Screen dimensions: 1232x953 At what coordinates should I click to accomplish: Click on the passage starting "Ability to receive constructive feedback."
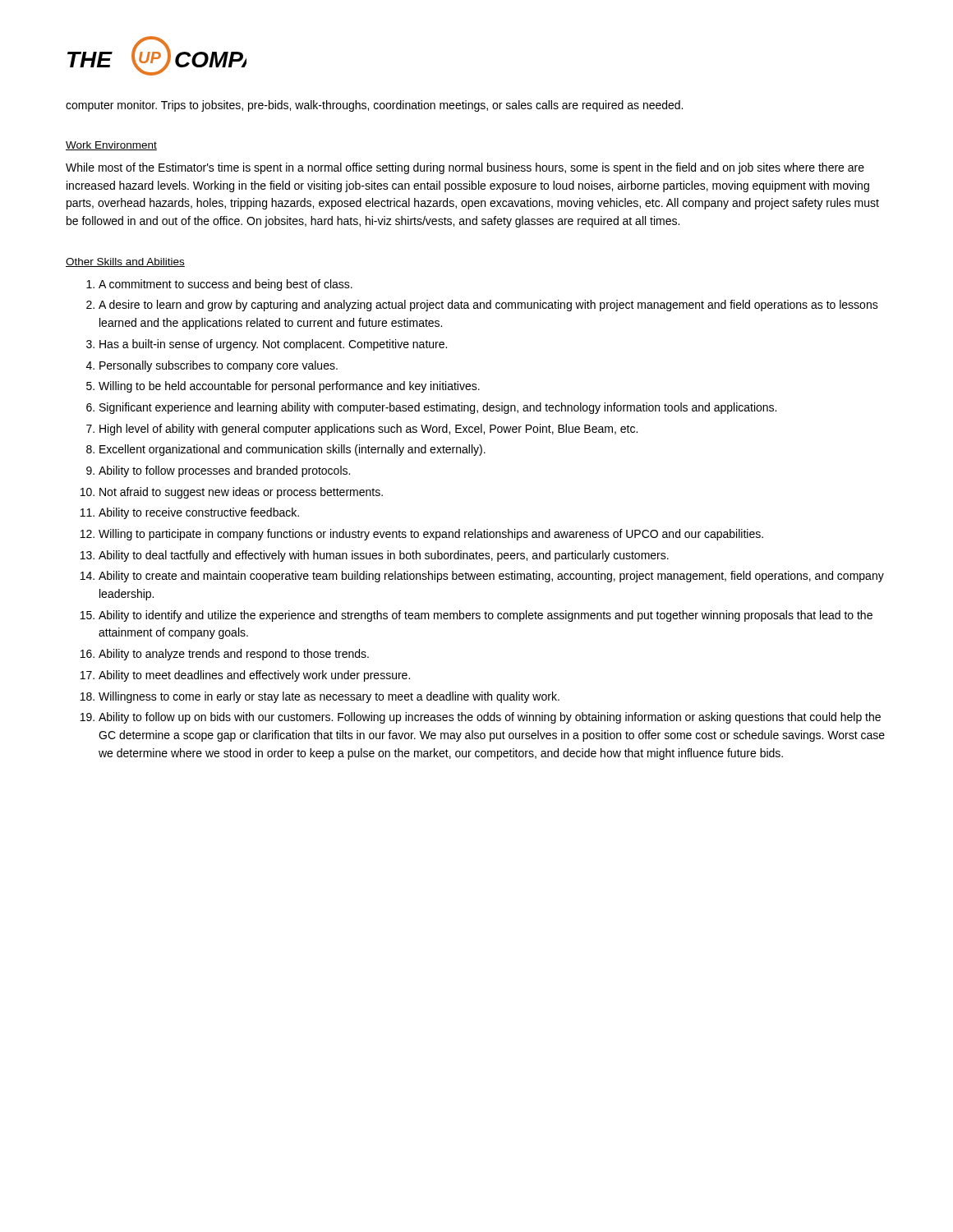click(x=199, y=513)
